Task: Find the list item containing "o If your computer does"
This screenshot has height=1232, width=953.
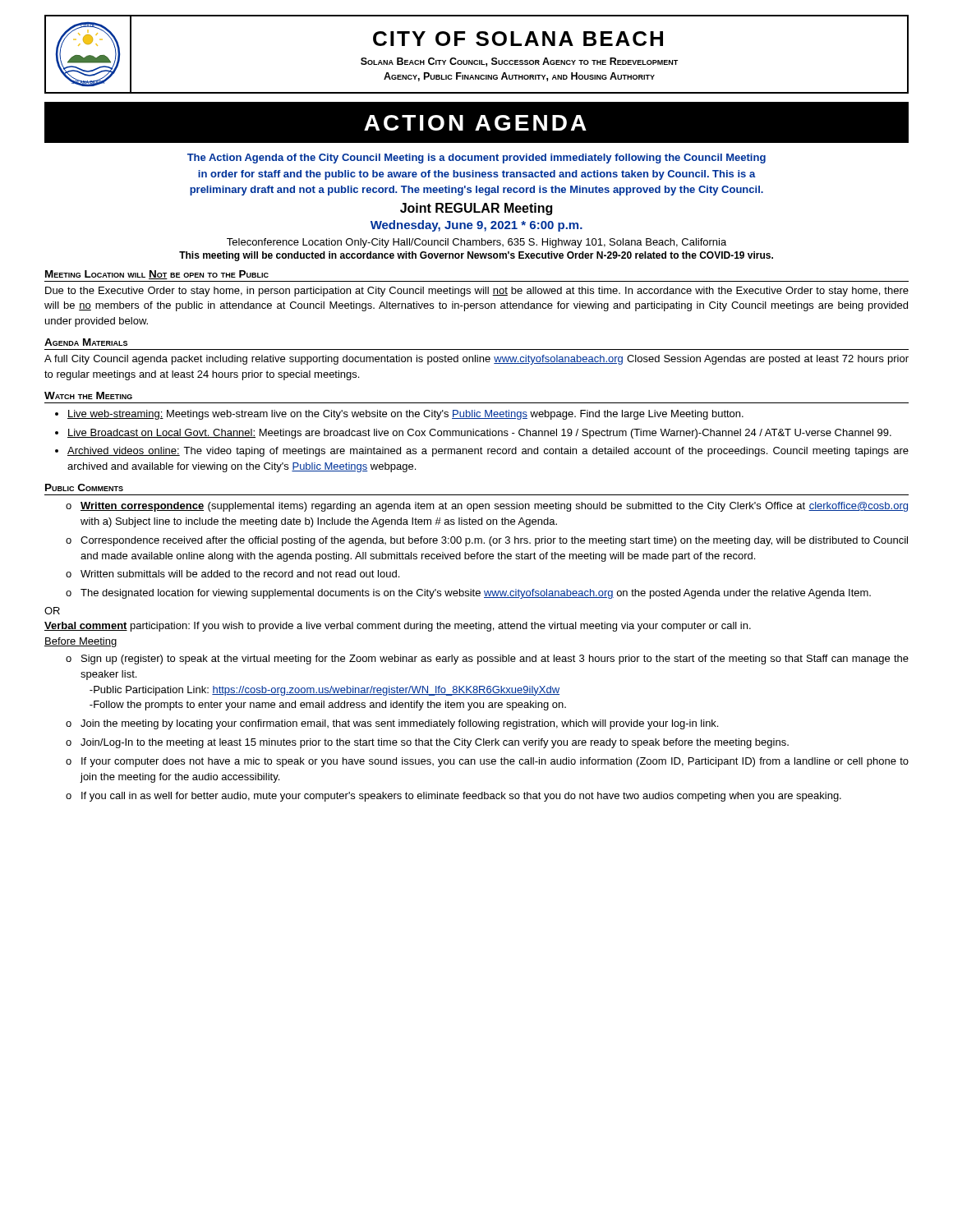Action: [x=487, y=768]
